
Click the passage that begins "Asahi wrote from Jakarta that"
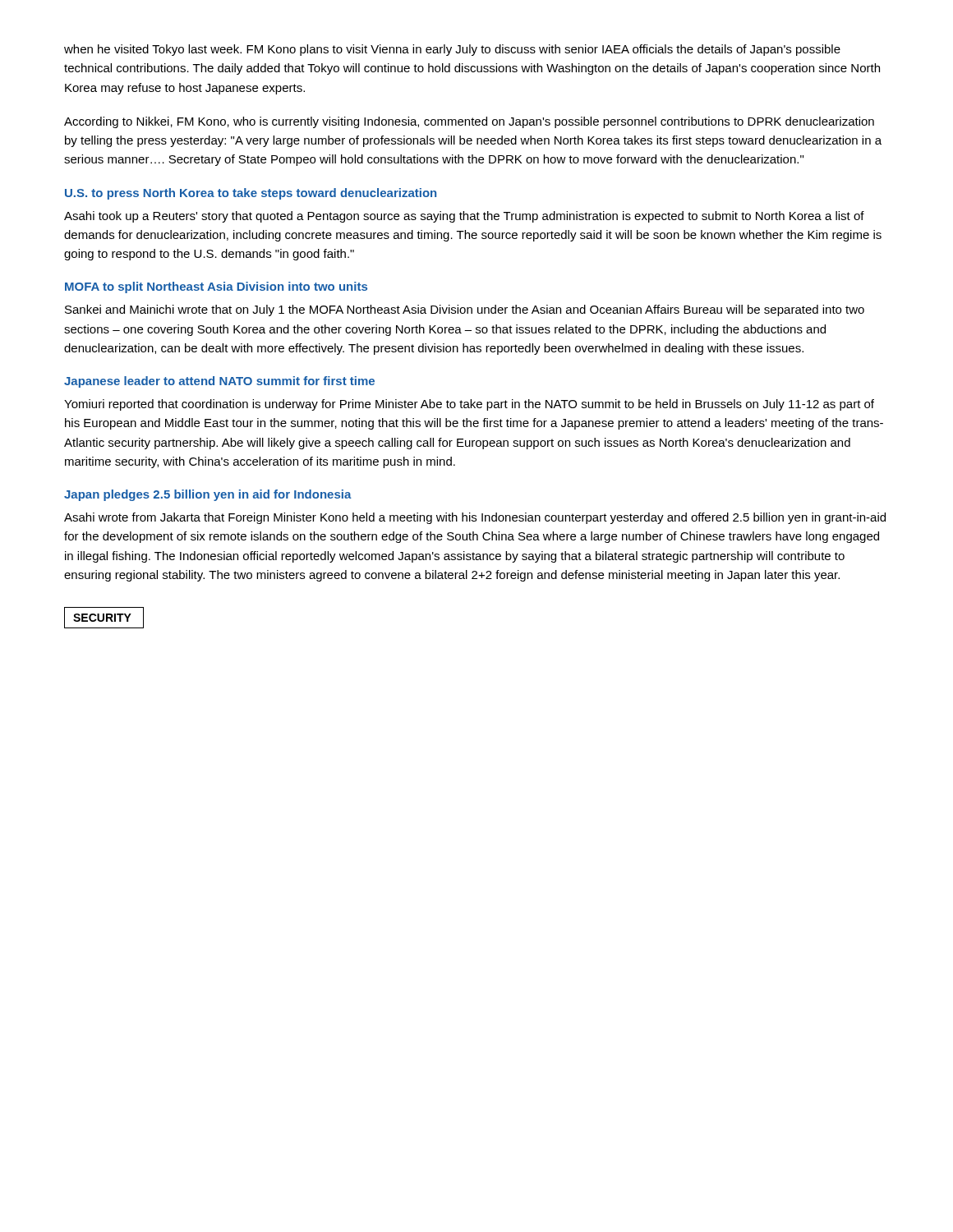pos(475,546)
